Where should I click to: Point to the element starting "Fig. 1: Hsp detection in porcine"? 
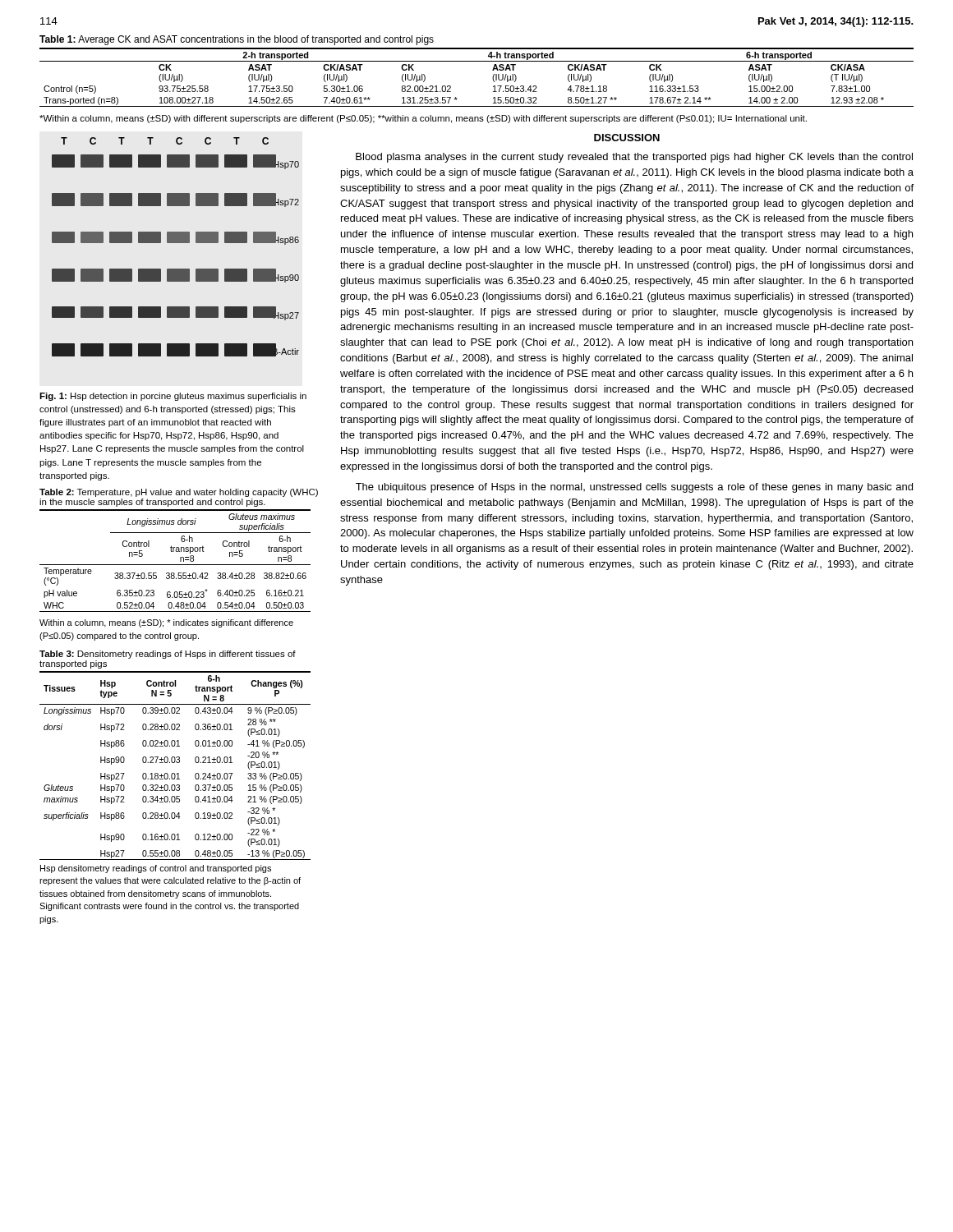(173, 436)
